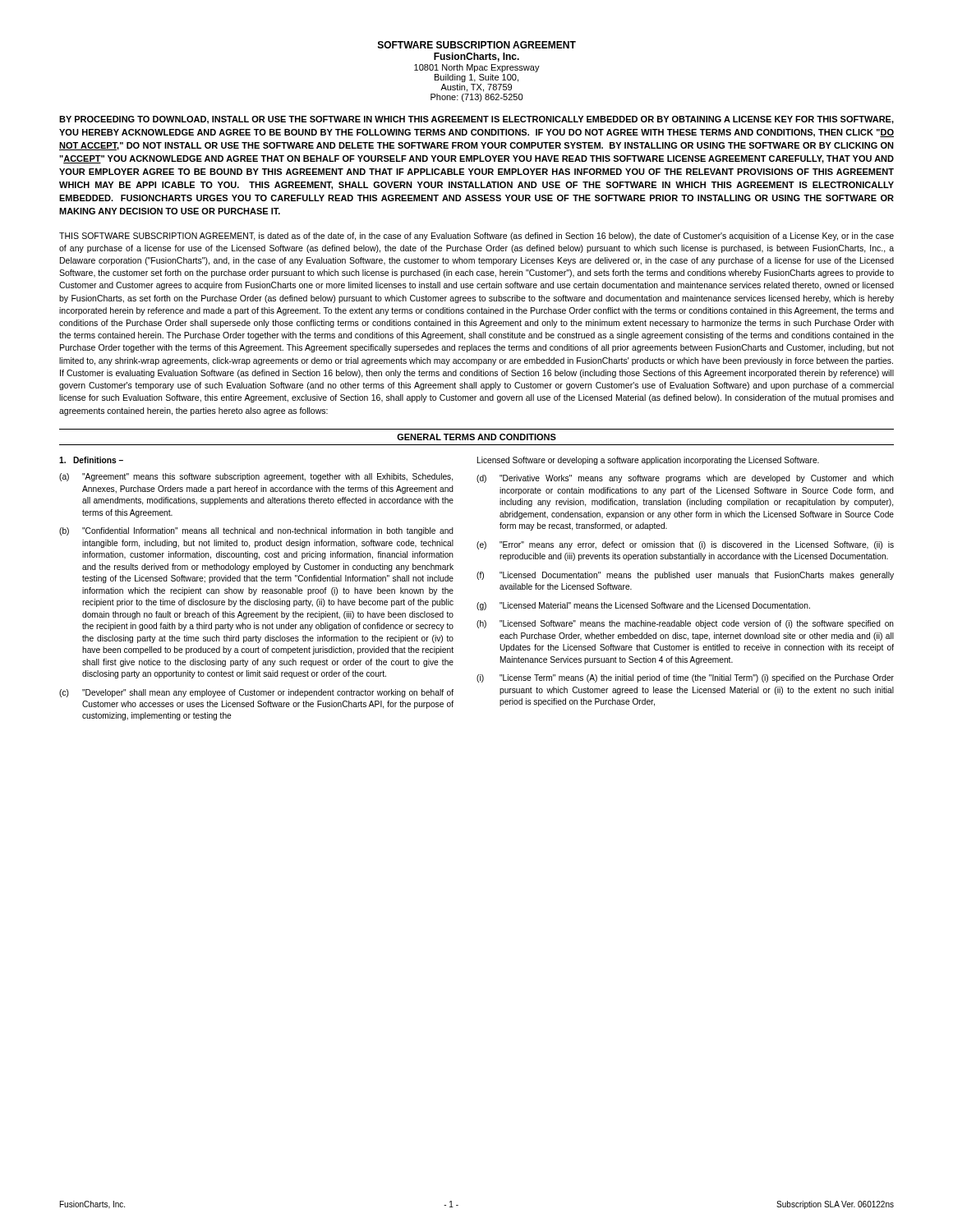953x1232 pixels.
Task: Locate the block of text that opens with "(d) "Derivative Works" means any software programs which"
Action: [685, 503]
